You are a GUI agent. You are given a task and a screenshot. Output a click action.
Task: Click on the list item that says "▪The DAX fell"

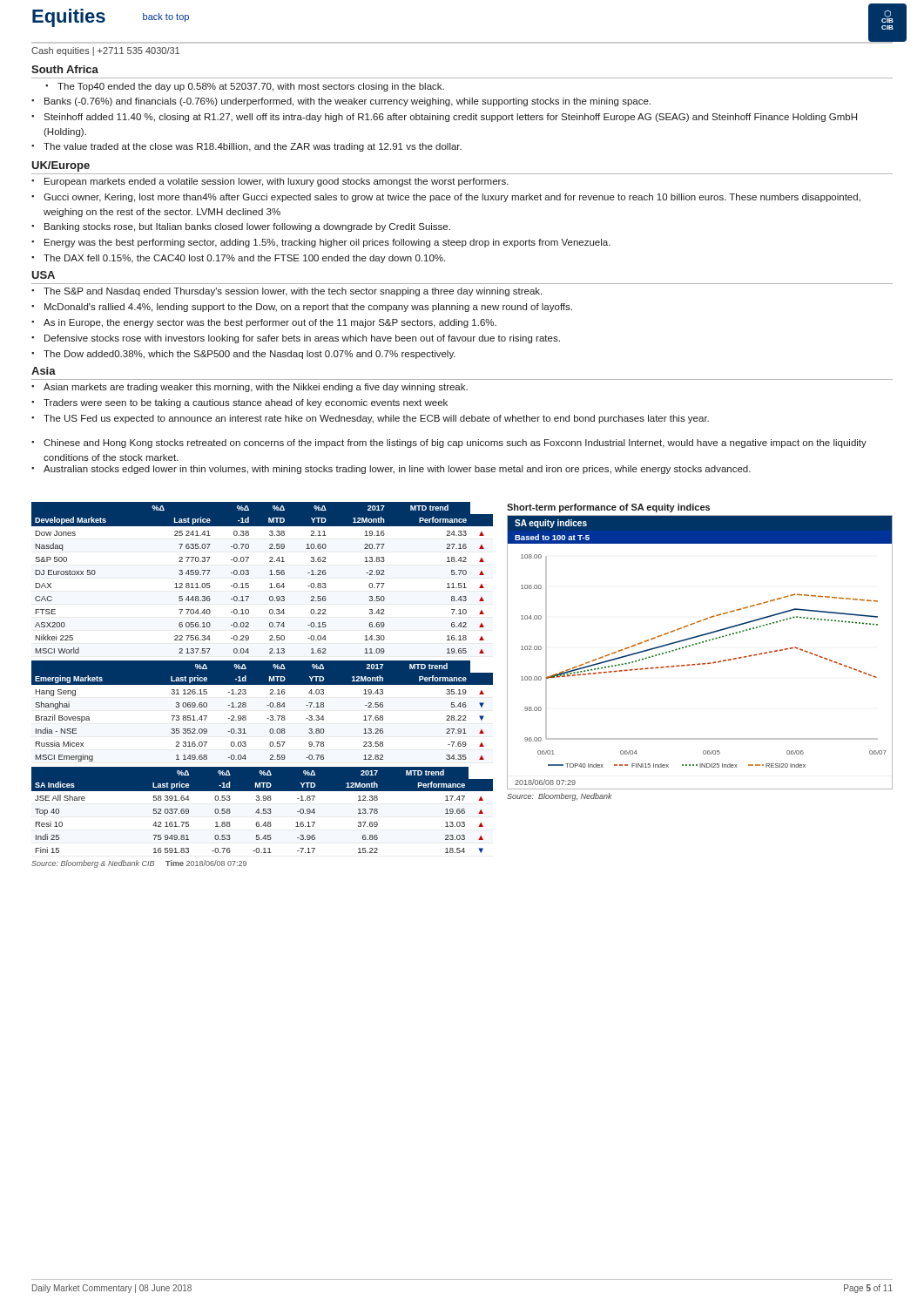[x=462, y=258]
